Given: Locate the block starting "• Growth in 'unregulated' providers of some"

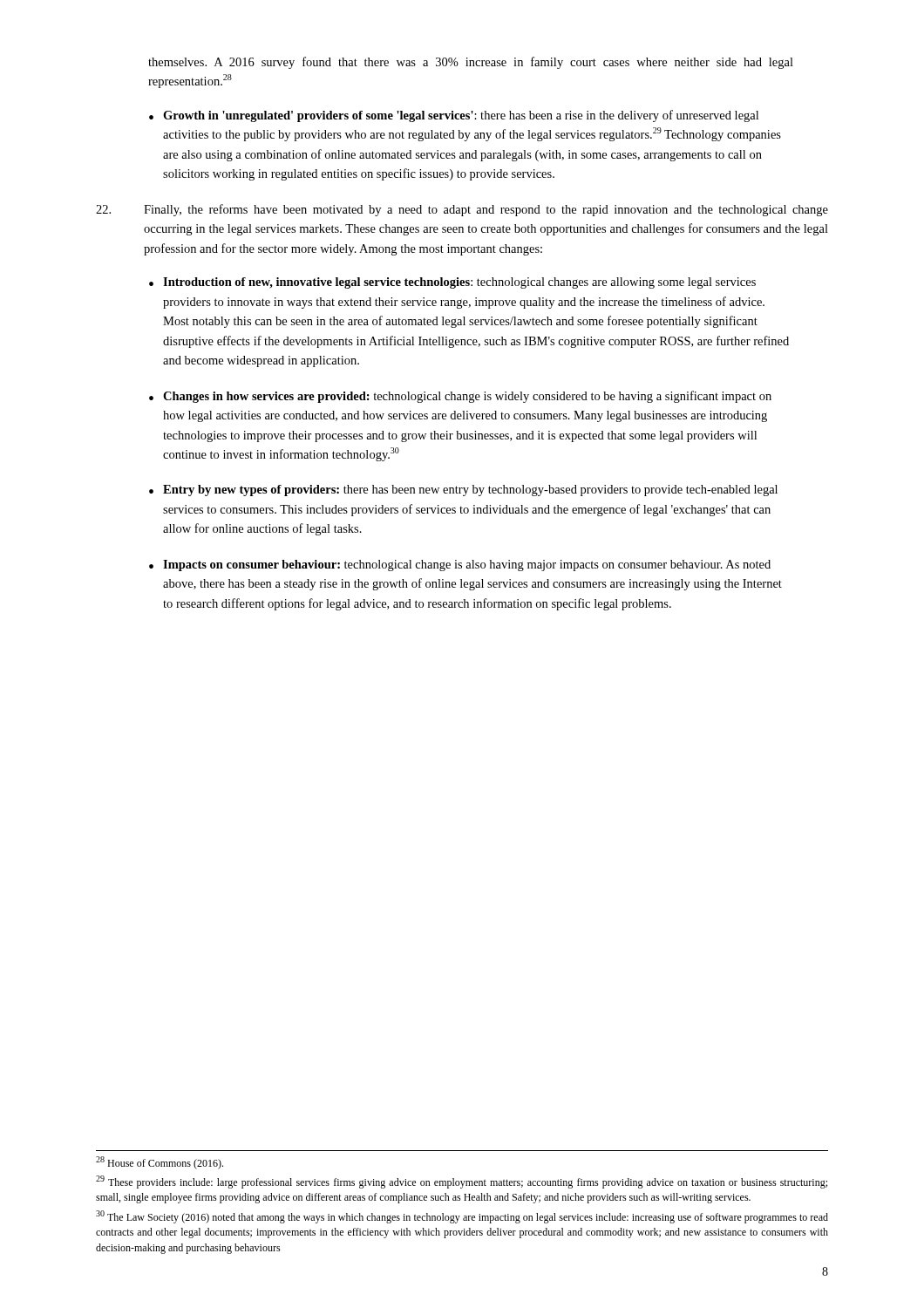Looking at the screenshot, I should pos(471,145).
